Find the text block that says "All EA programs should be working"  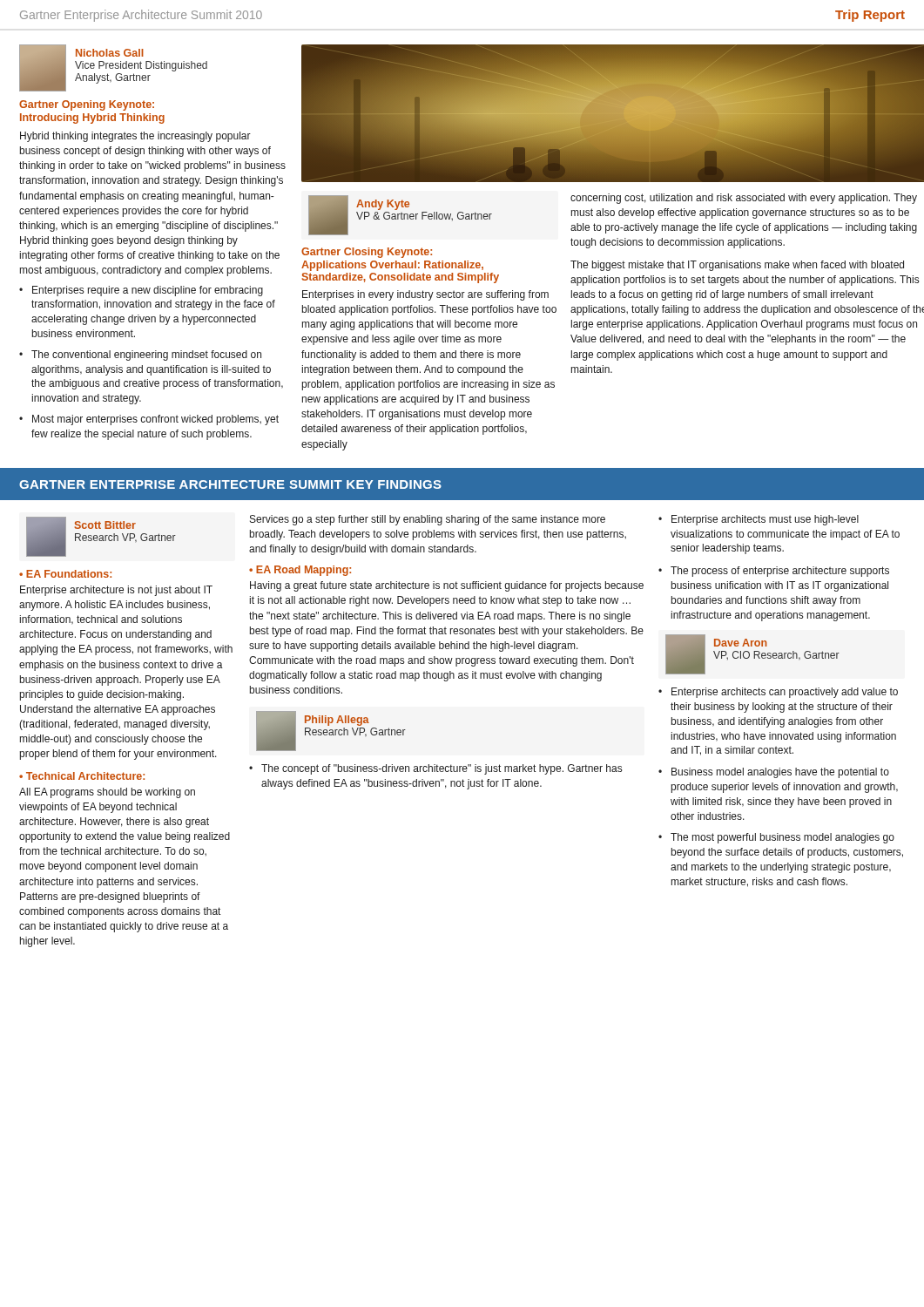point(125,866)
